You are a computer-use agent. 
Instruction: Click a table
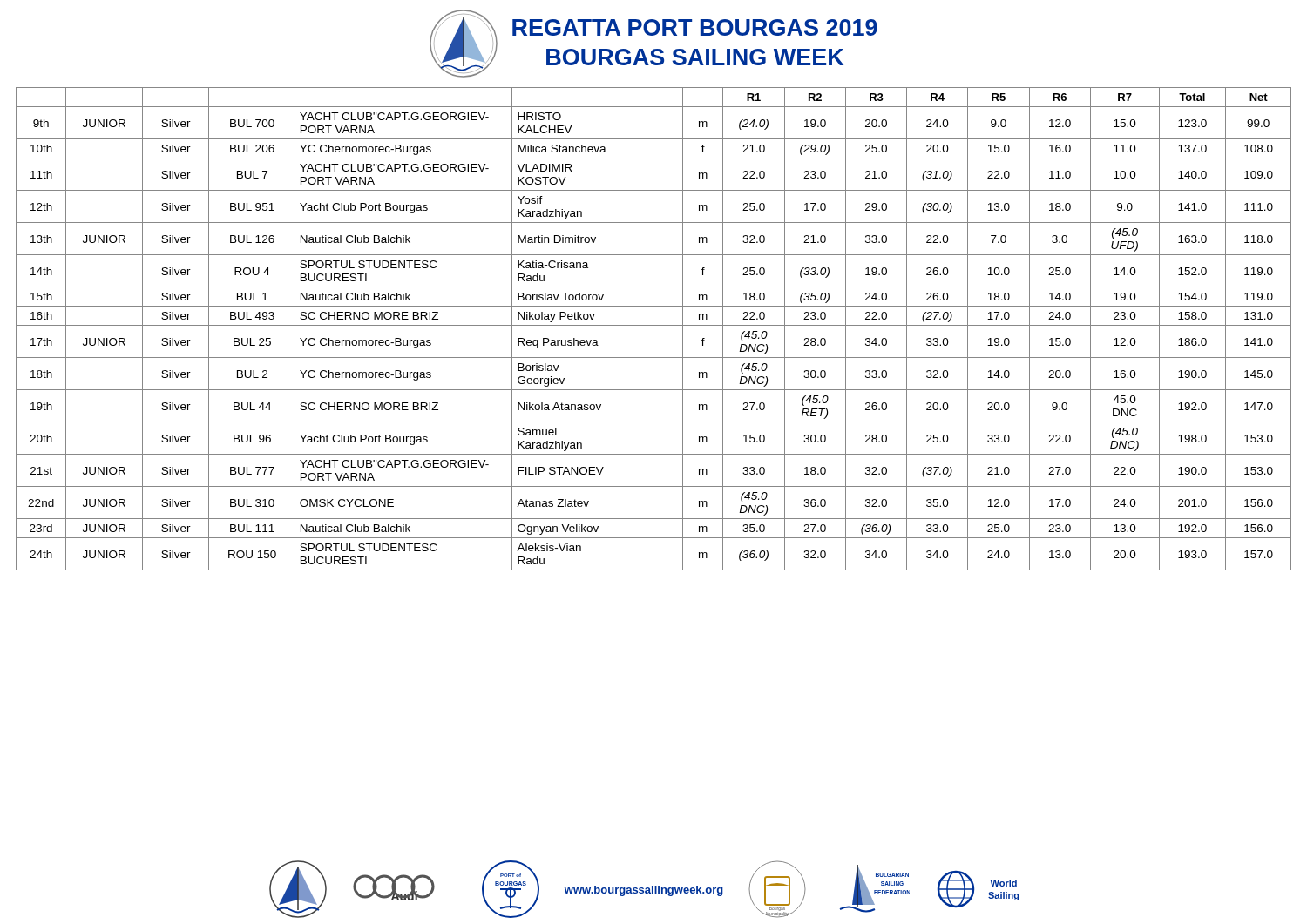pos(654,329)
